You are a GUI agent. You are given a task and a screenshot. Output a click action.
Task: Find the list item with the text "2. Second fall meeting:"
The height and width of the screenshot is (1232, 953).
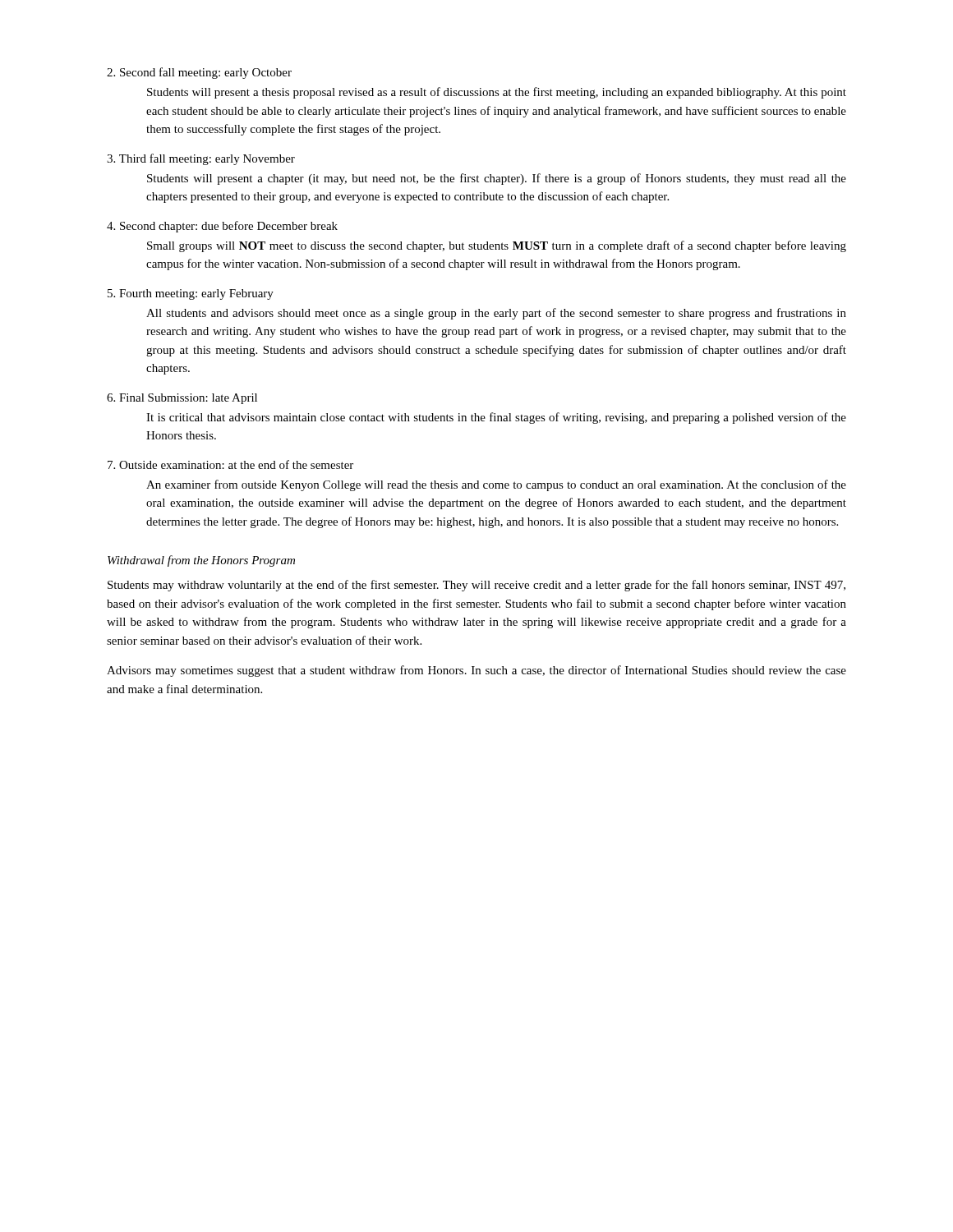pos(476,102)
